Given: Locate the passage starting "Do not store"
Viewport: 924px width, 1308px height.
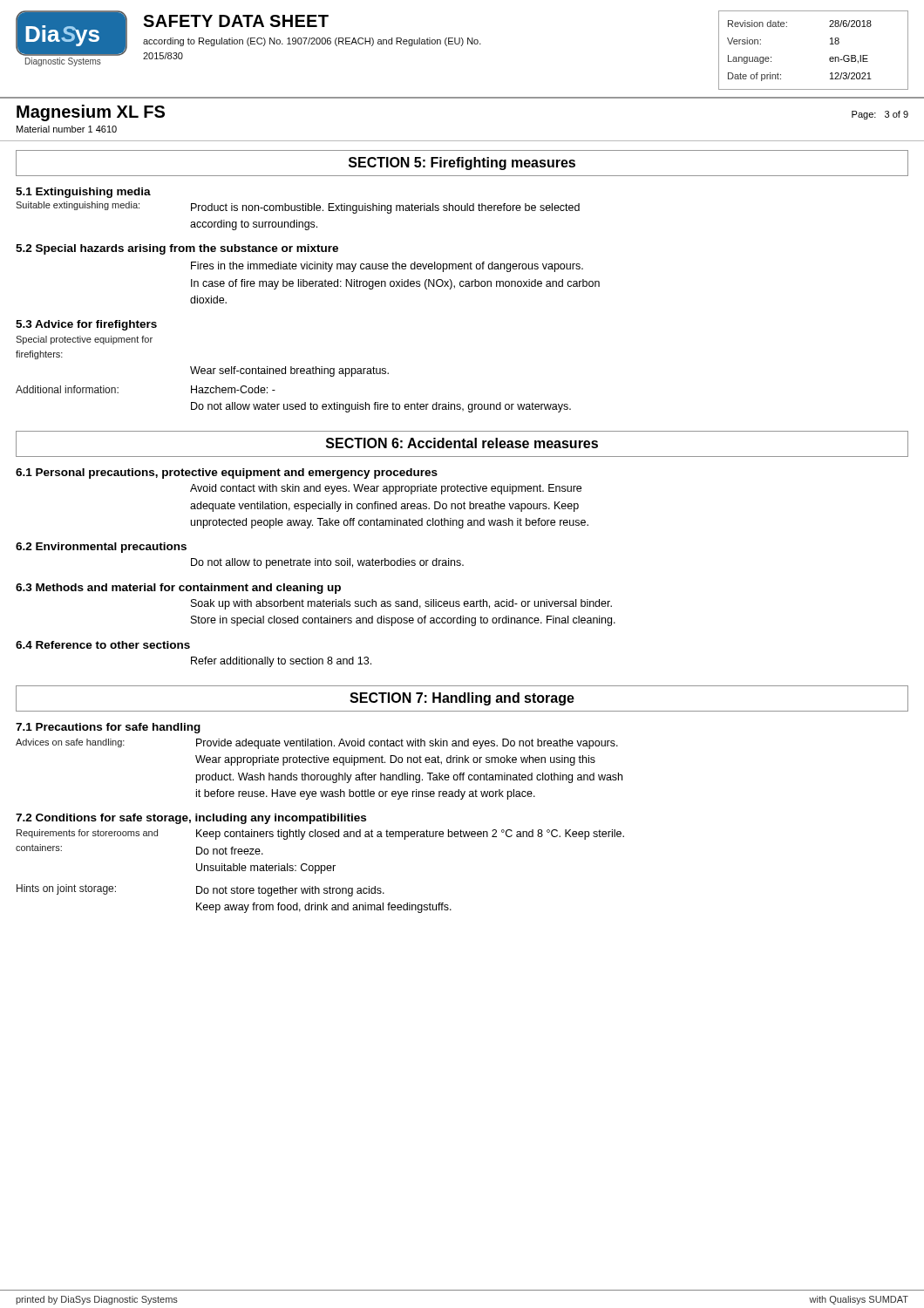Looking at the screenshot, I should (324, 898).
